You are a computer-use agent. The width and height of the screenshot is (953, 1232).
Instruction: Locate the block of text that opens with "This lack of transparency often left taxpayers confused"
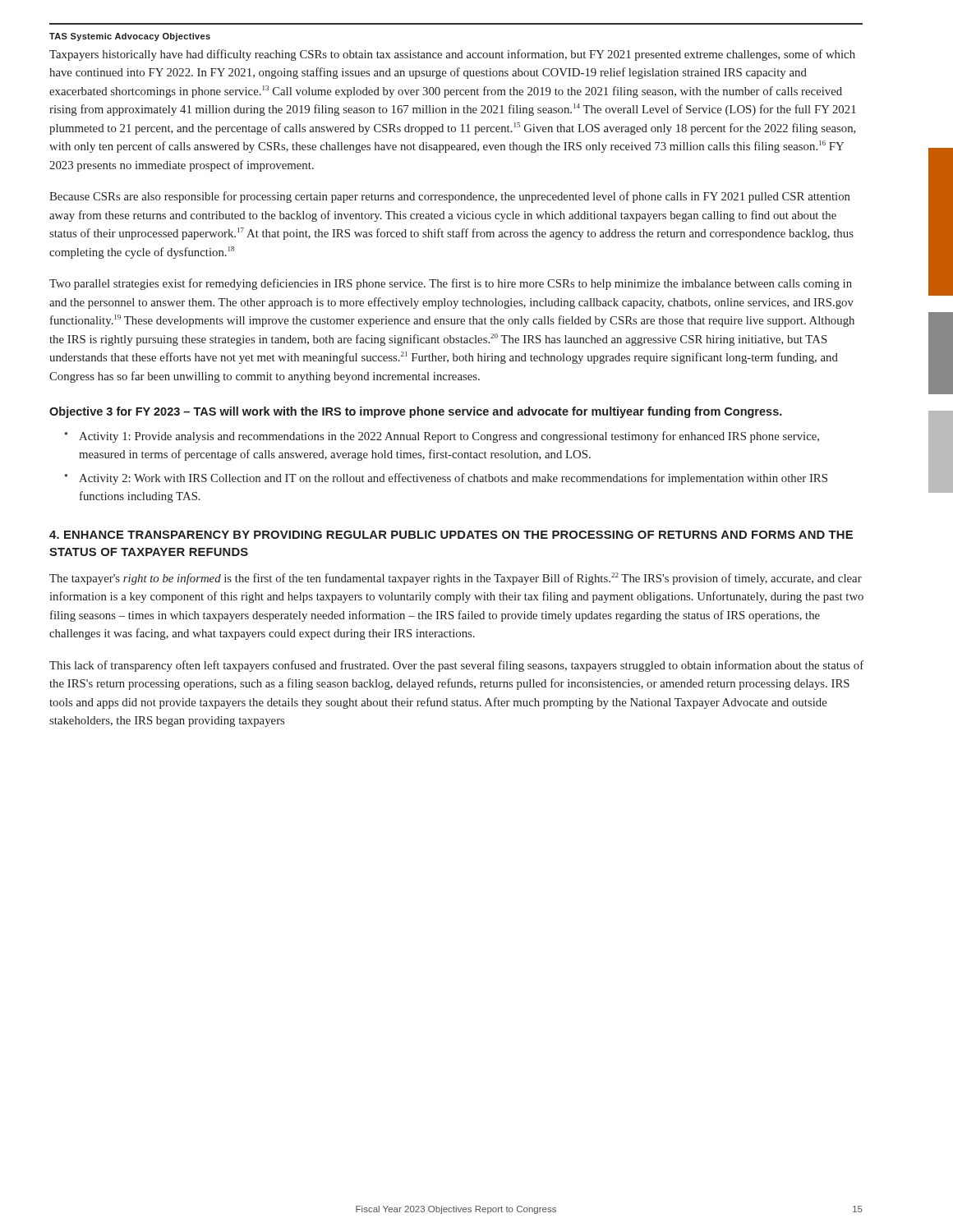coord(456,693)
